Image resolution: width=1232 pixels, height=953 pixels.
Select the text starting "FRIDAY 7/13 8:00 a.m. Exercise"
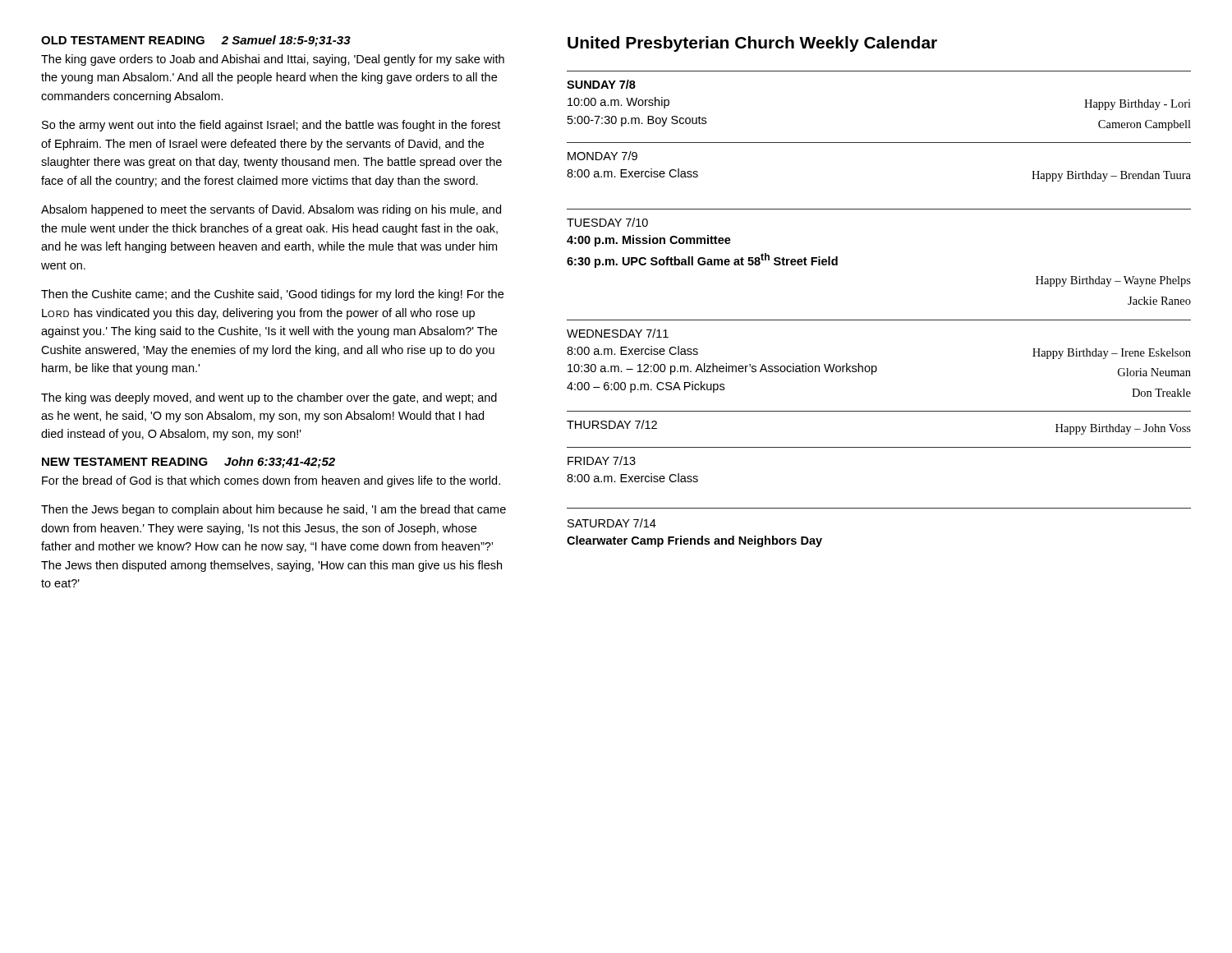click(x=602, y=460)
